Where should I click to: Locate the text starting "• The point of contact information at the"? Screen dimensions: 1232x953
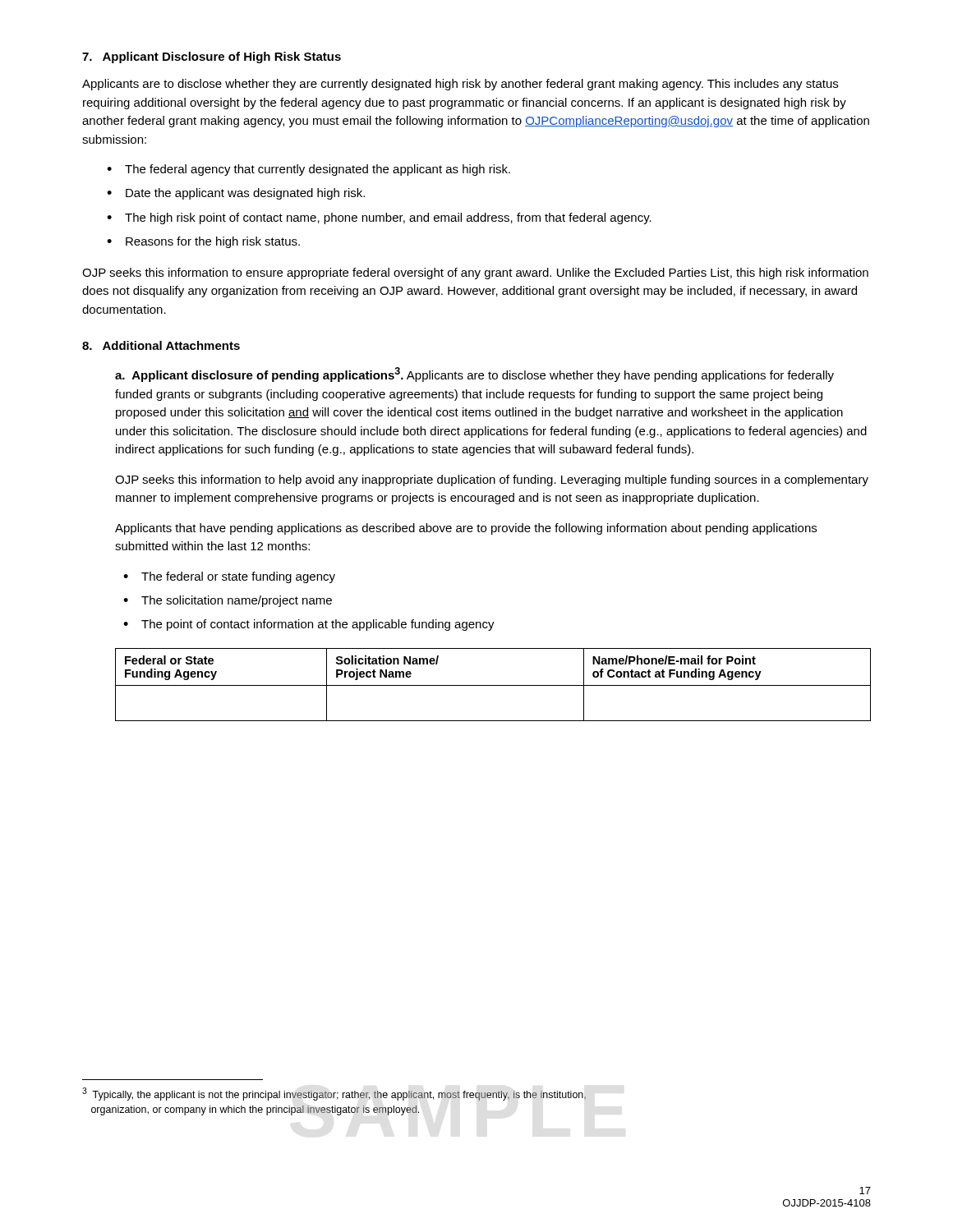point(309,625)
